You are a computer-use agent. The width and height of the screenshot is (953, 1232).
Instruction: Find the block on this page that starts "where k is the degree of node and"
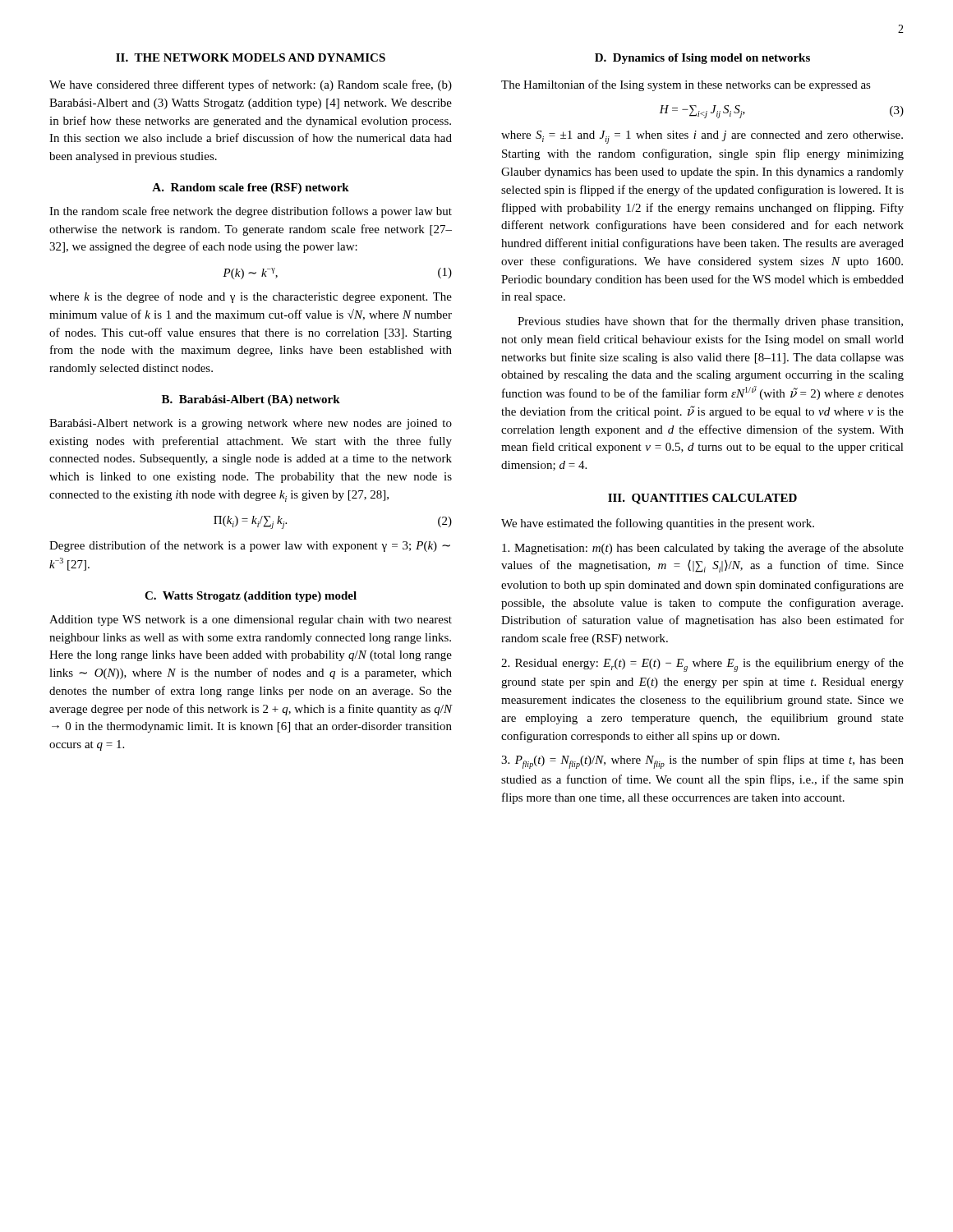(x=251, y=333)
